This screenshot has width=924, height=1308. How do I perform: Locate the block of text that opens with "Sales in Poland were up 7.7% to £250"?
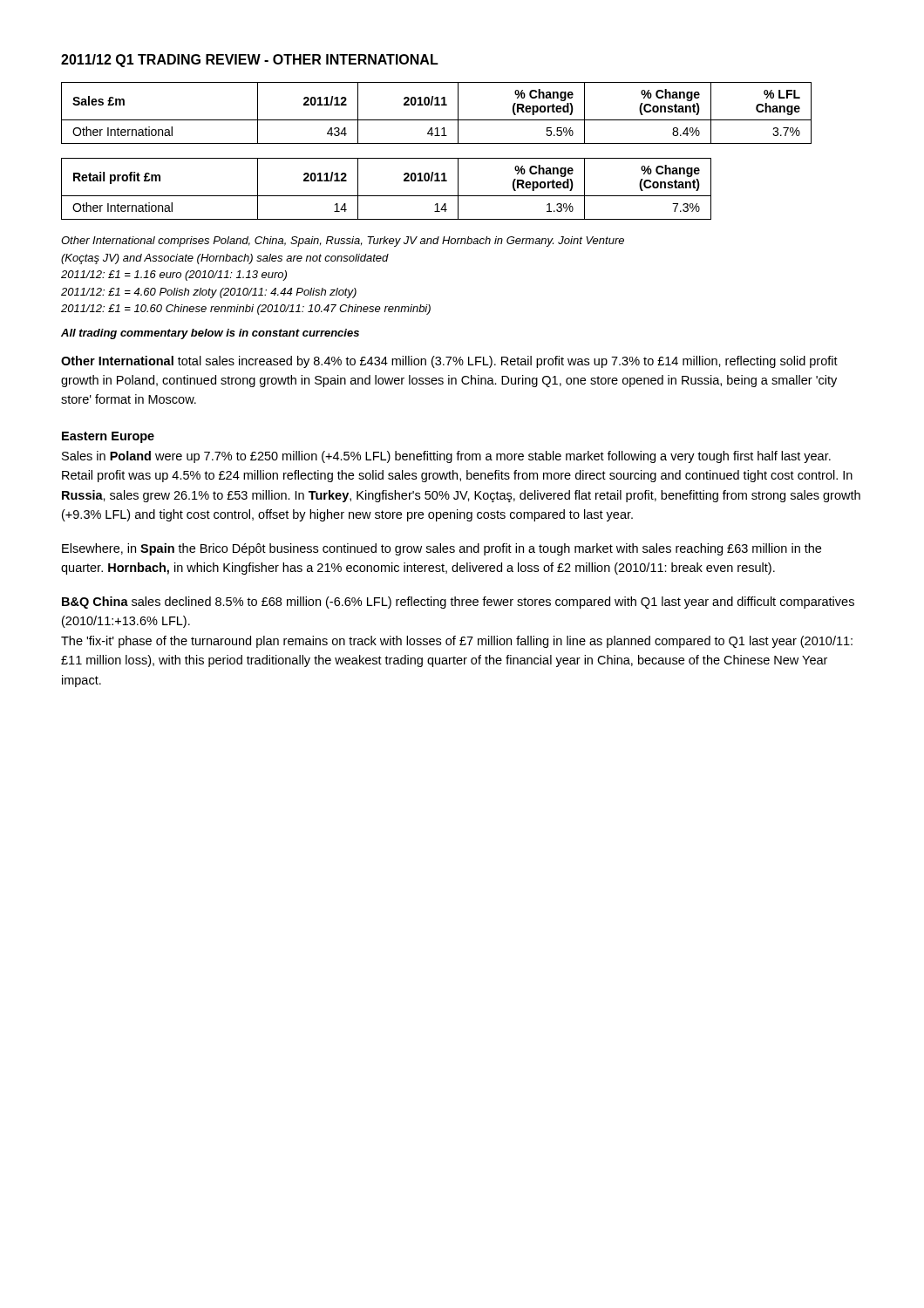coord(461,485)
